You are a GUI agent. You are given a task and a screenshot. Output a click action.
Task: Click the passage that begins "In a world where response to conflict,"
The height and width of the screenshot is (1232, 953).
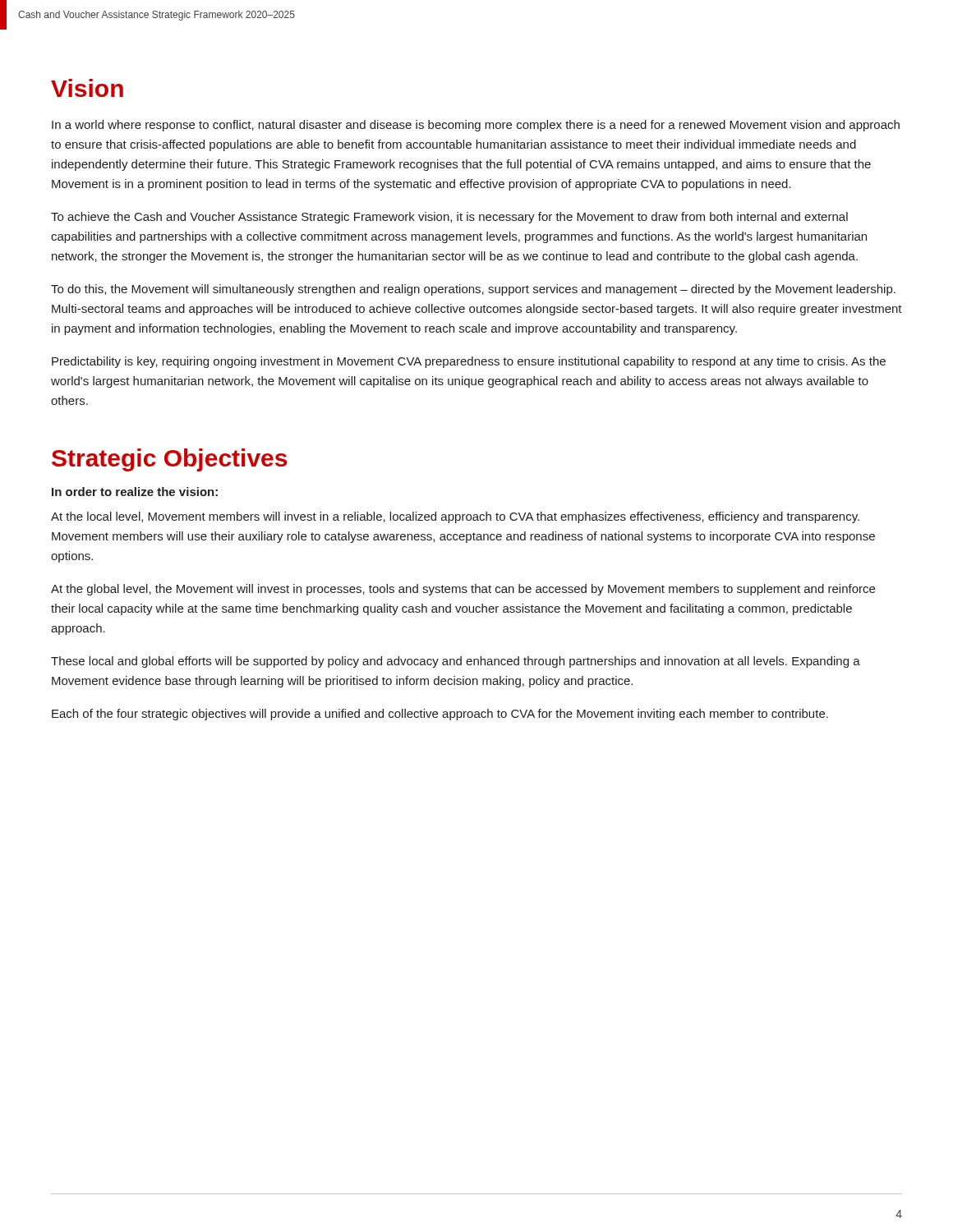476,154
